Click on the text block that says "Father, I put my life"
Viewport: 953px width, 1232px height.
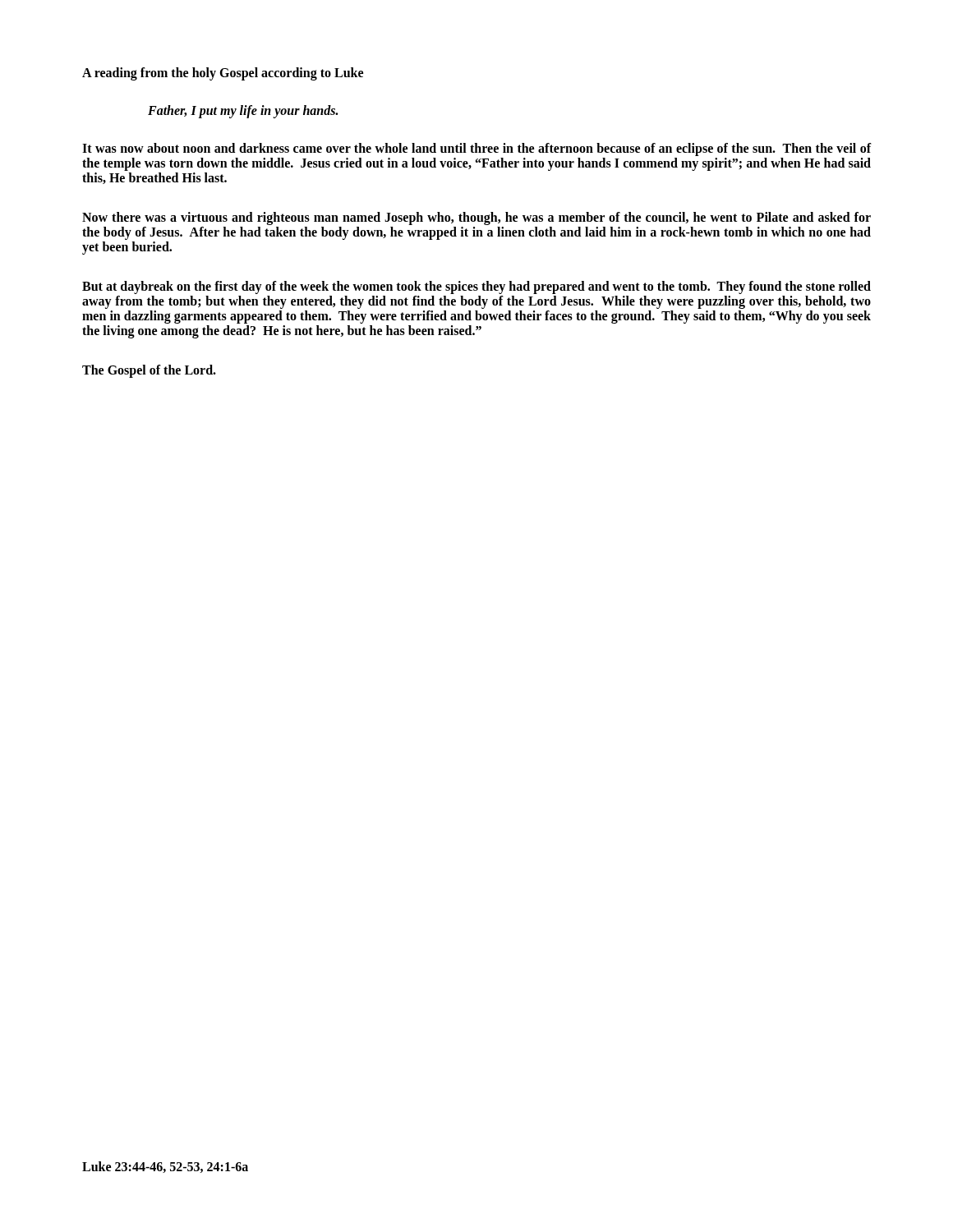[x=243, y=110]
